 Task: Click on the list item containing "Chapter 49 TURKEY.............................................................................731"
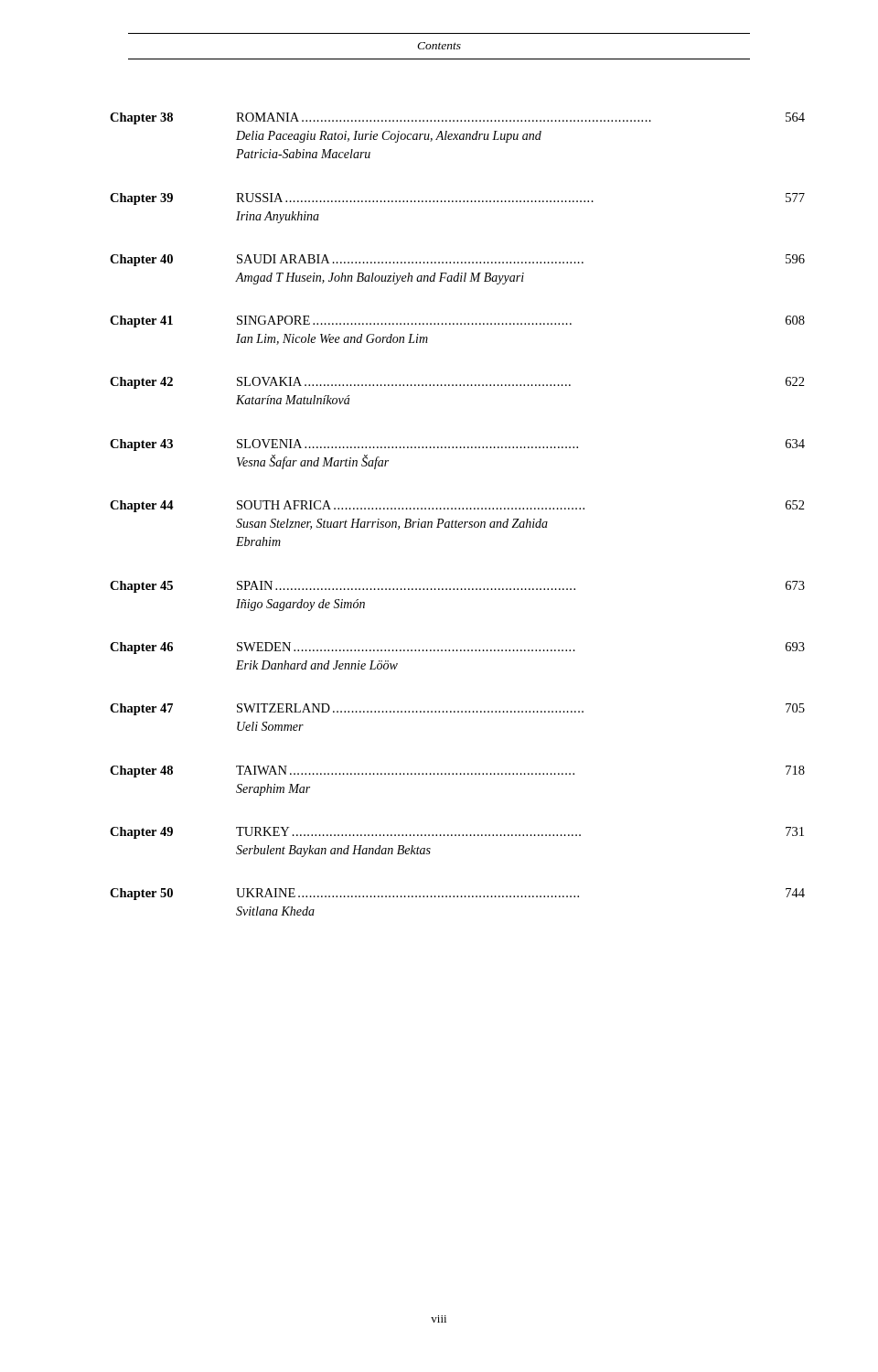tap(457, 842)
